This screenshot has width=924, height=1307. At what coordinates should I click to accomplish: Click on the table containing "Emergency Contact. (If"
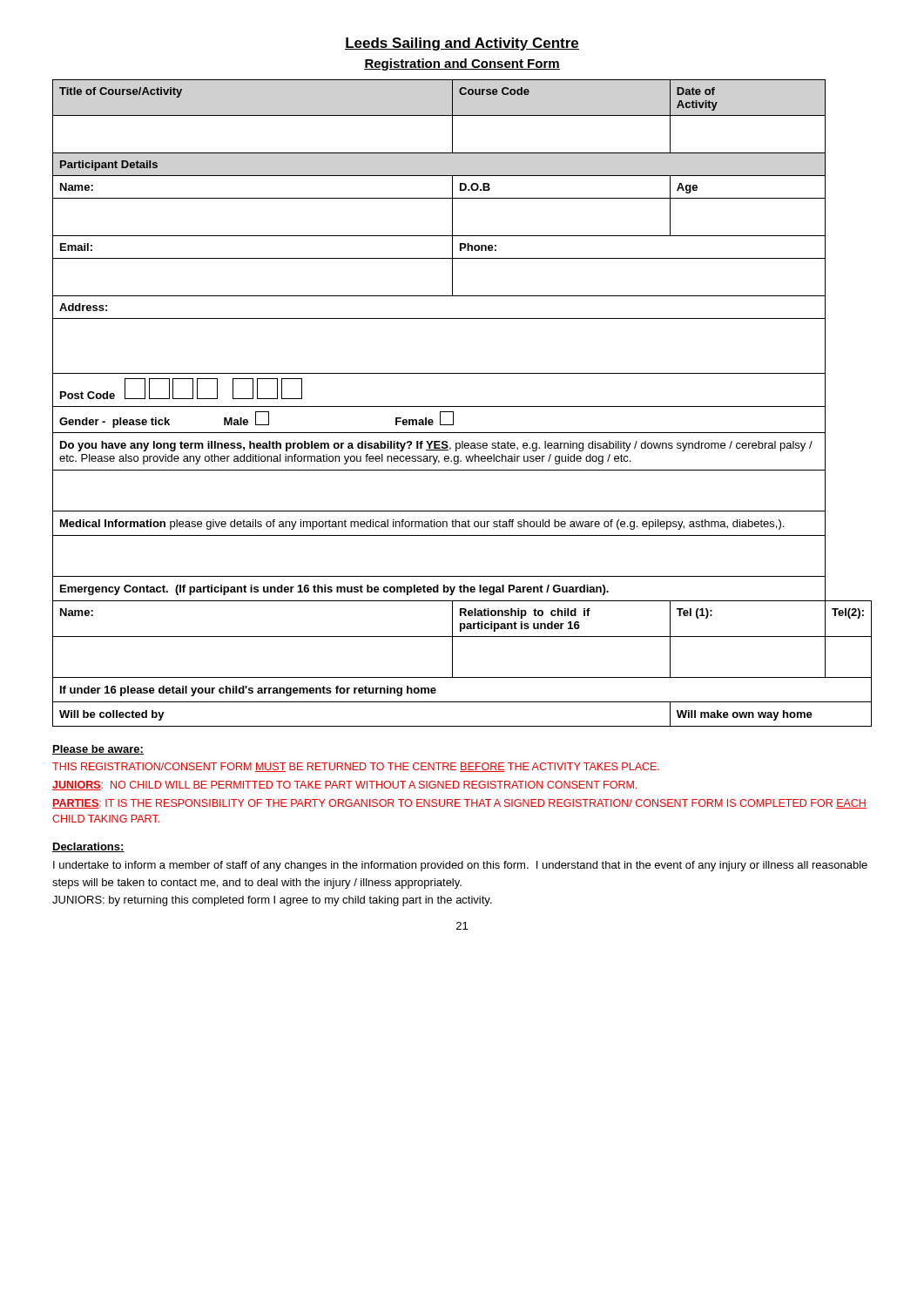pos(462,403)
